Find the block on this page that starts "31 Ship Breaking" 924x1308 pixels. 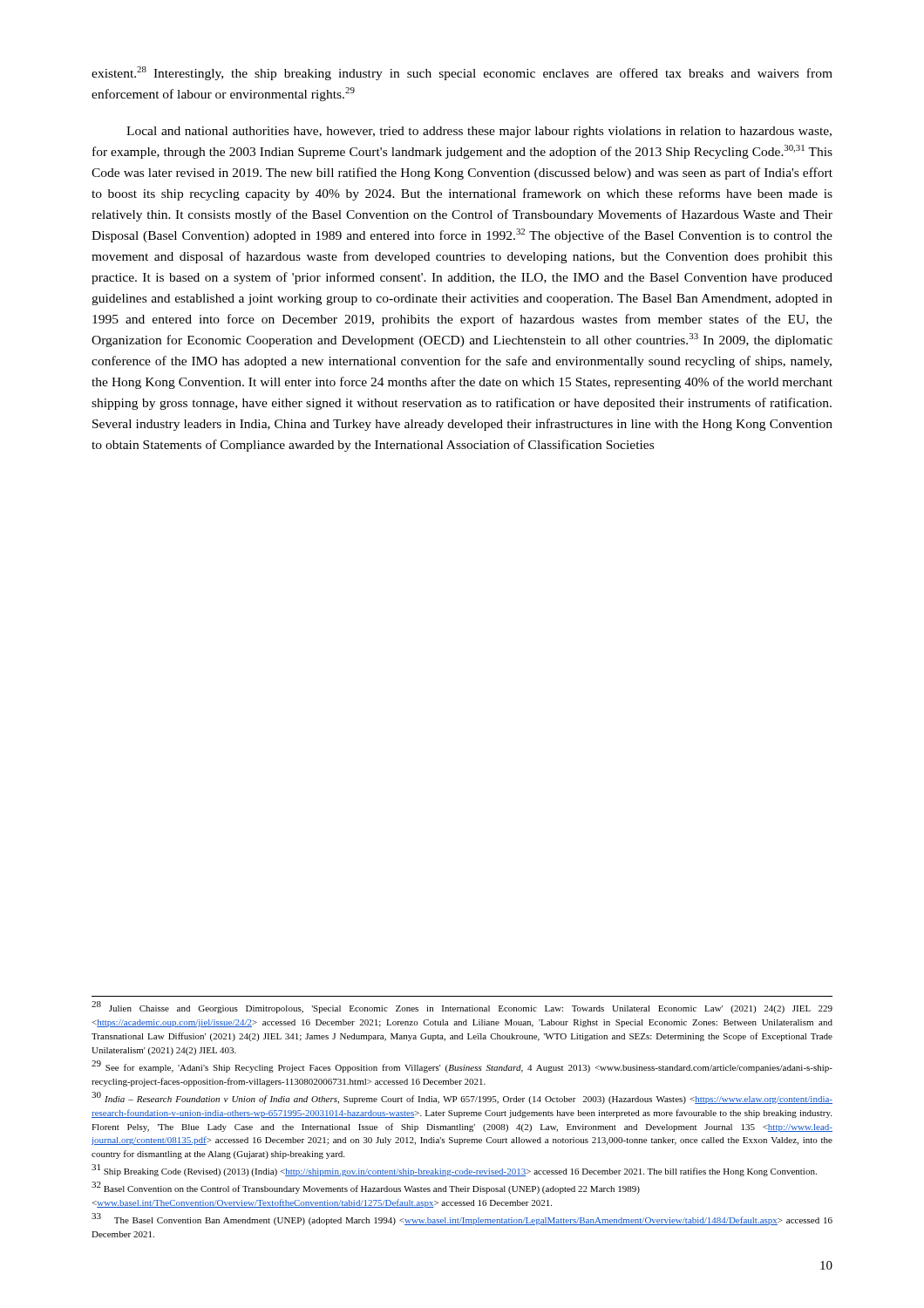click(454, 1171)
